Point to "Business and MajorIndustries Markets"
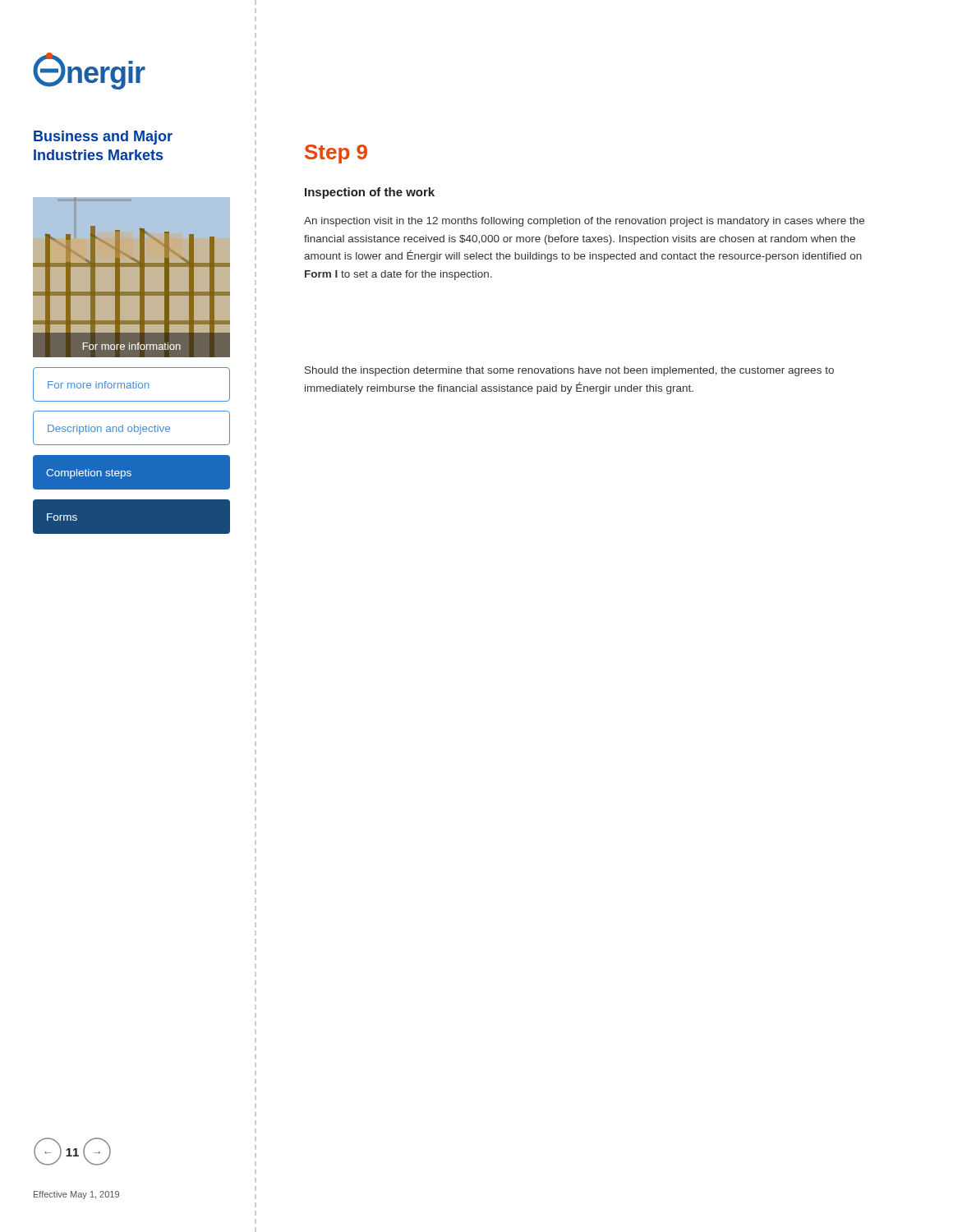953x1232 pixels. (x=115, y=146)
